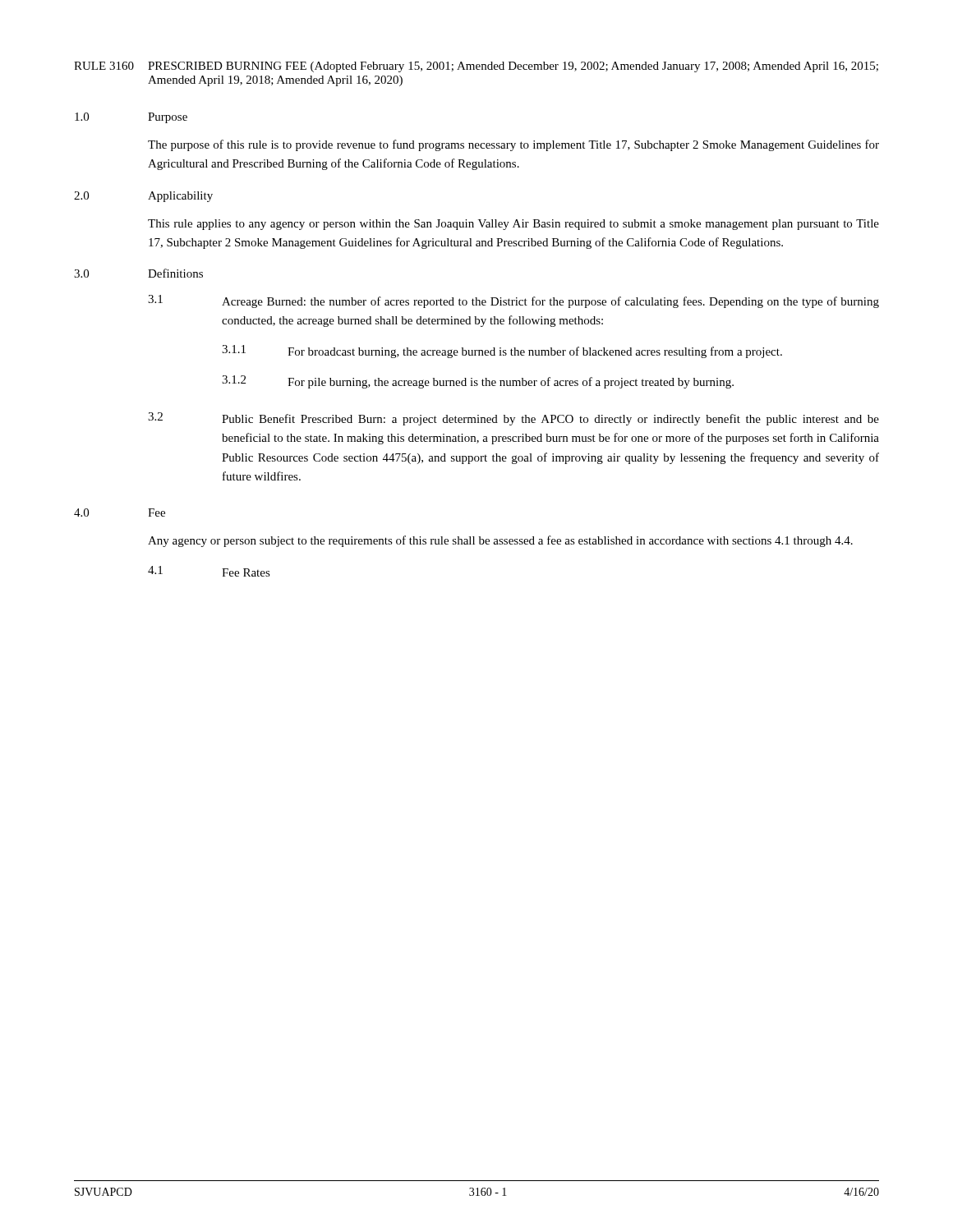
Task: Click on the text starting "RULE 3160 PRESCRIBED BURNING FEE (Adopted February"
Action: [x=476, y=73]
